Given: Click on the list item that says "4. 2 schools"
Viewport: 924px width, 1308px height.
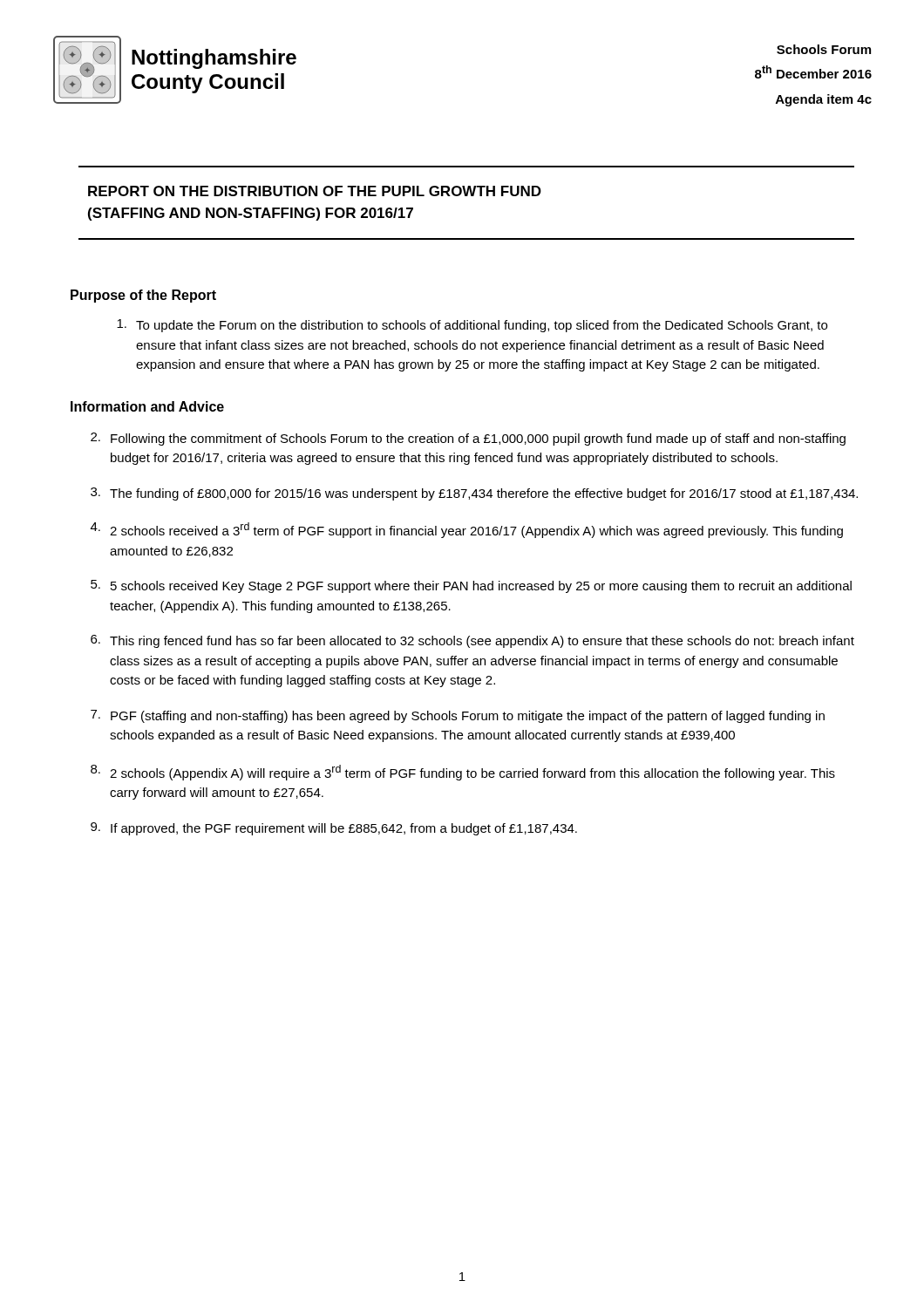Looking at the screenshot, I should point(466,540).
